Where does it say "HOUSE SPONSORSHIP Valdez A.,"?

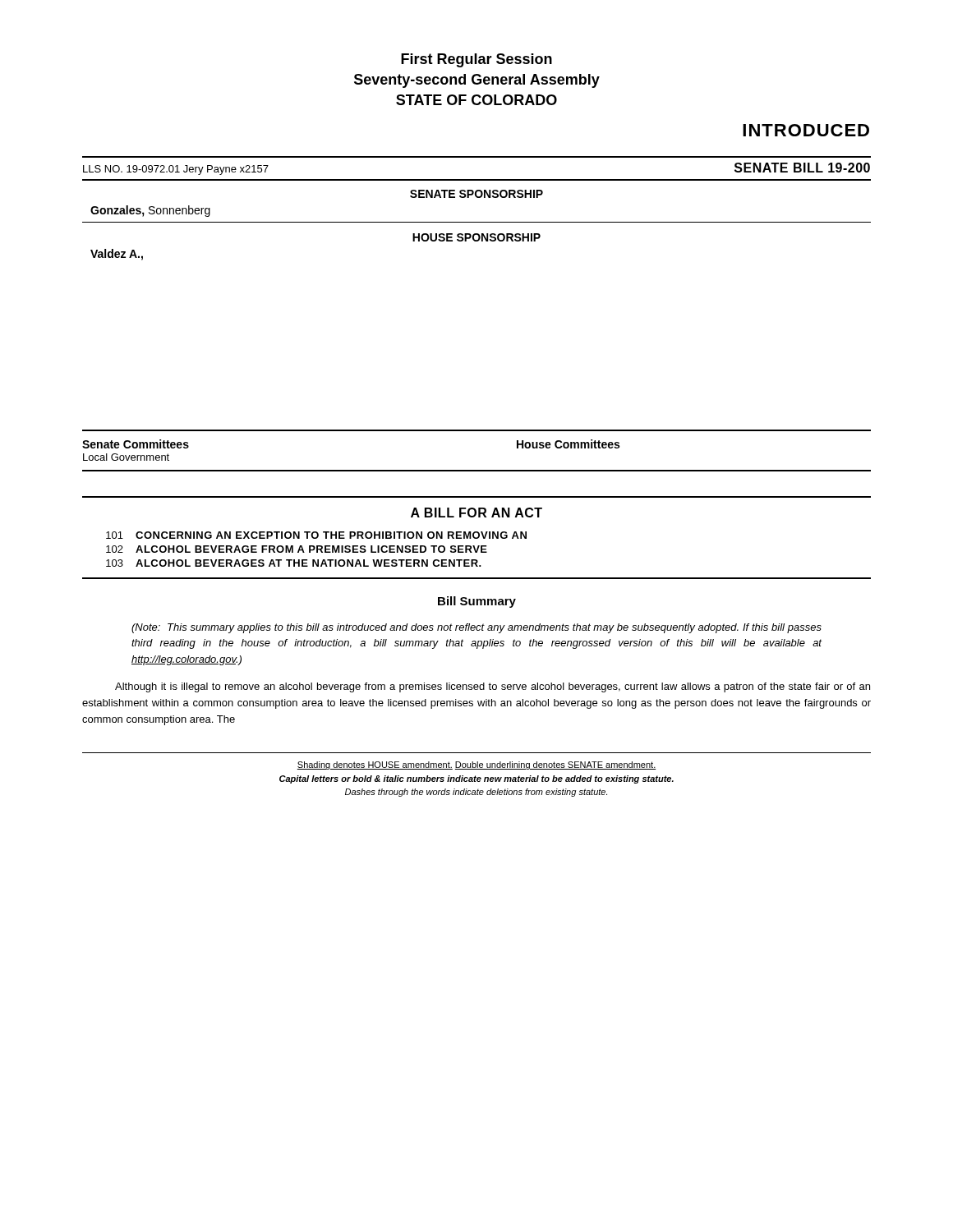pos(476,245)
